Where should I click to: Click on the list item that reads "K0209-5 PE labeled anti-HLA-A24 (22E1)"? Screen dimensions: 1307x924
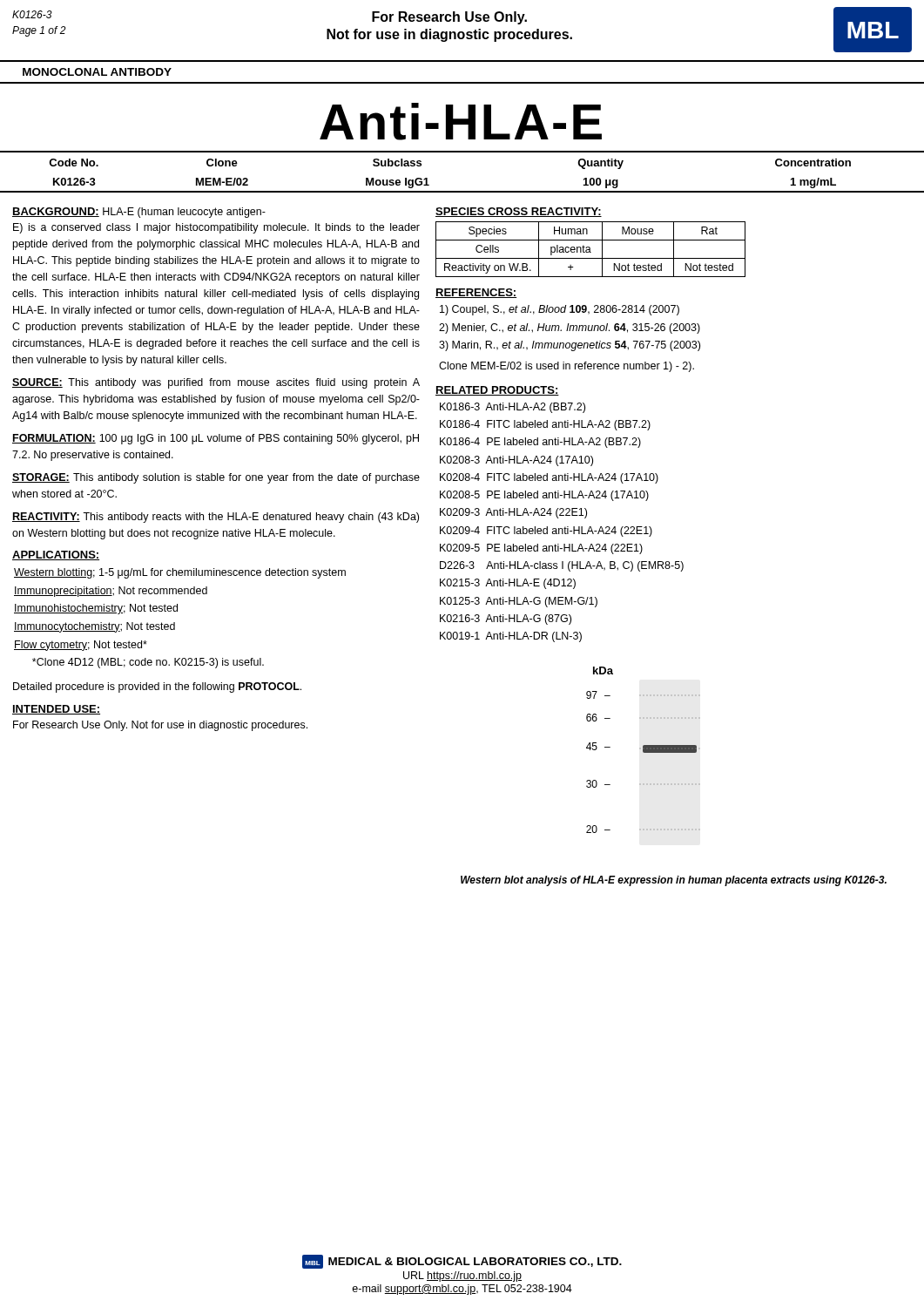[x=541, y=548]
